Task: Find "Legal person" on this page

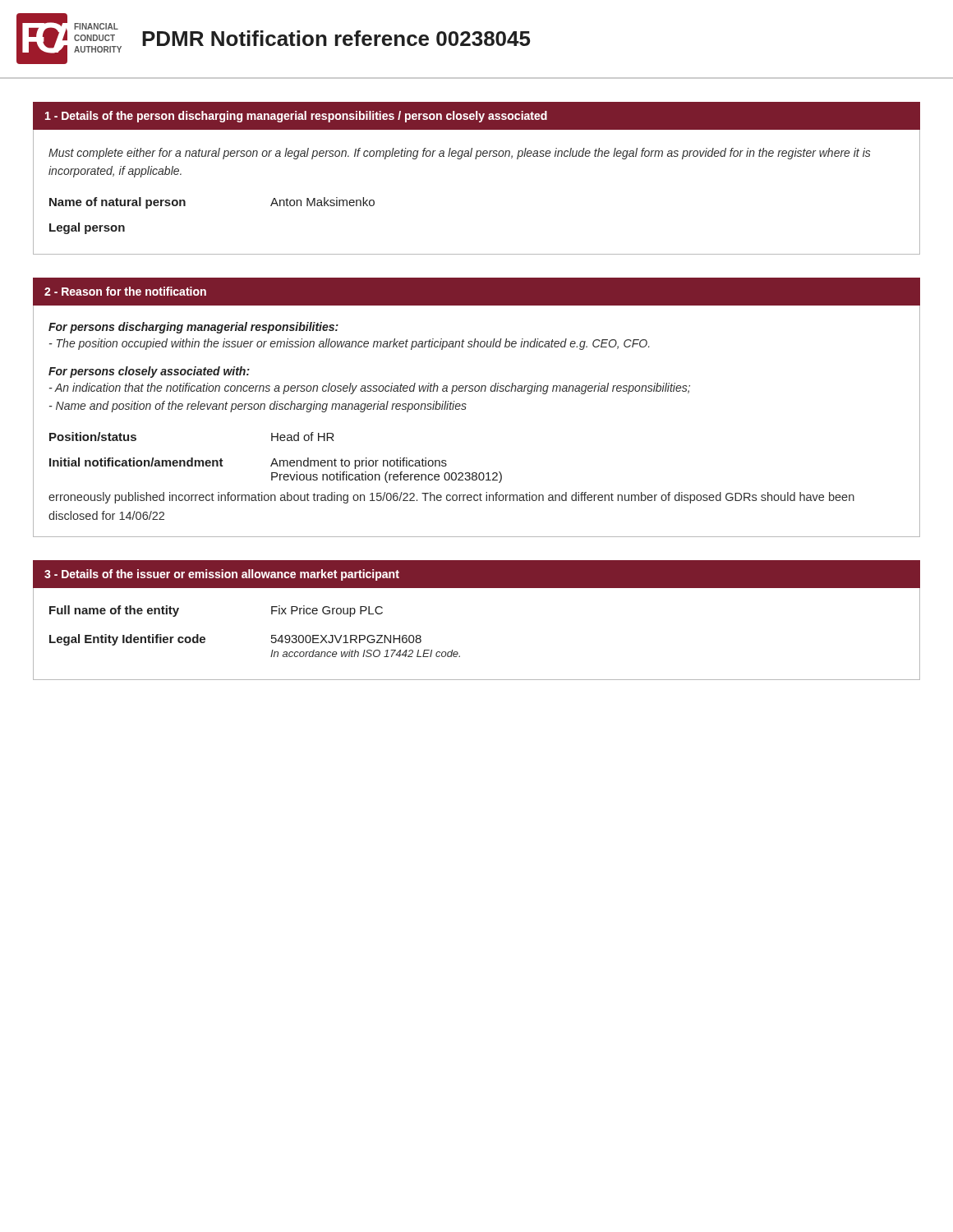Action: click(87, 227)
